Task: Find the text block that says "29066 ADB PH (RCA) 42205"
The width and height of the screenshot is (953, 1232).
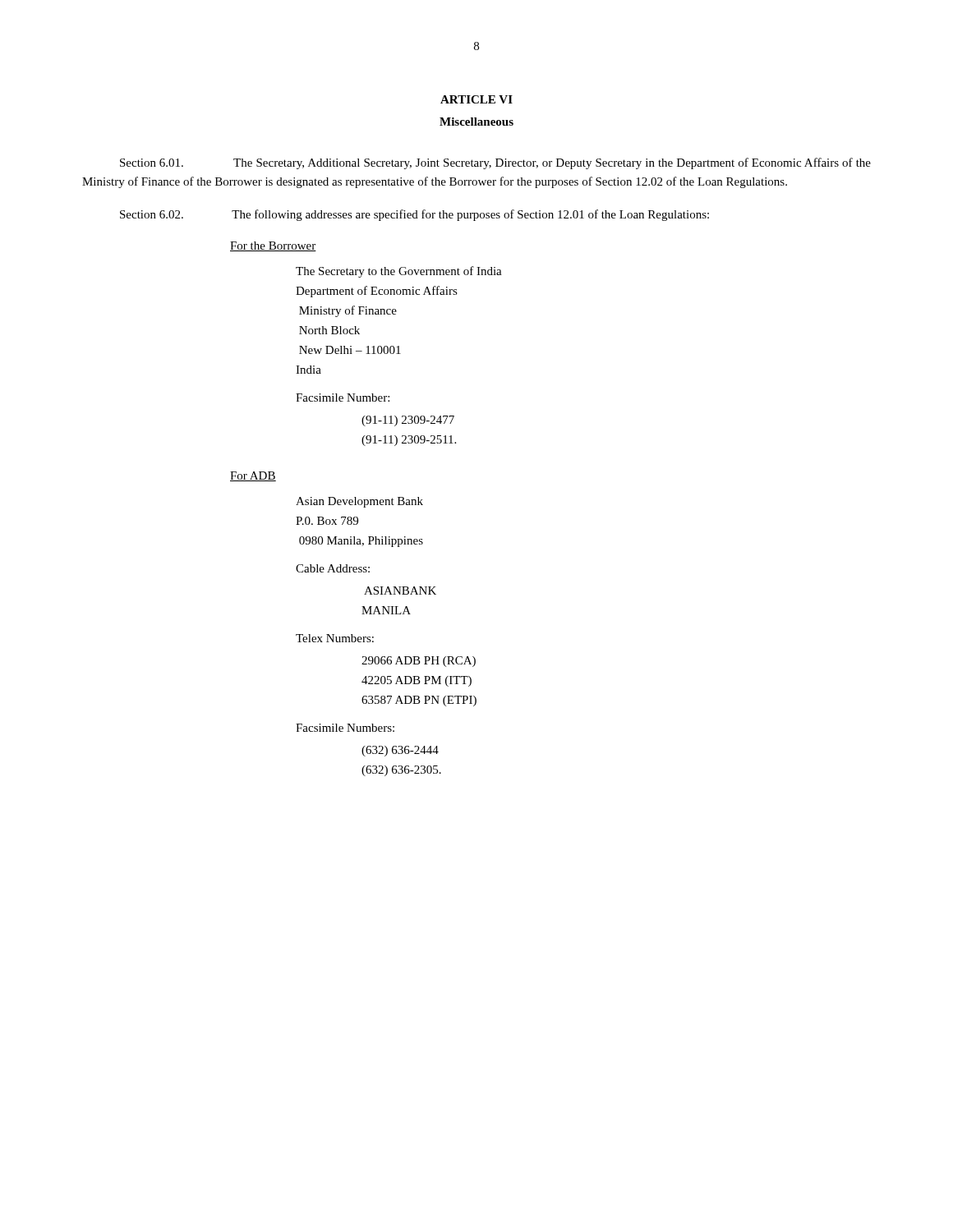Action: 419,680
